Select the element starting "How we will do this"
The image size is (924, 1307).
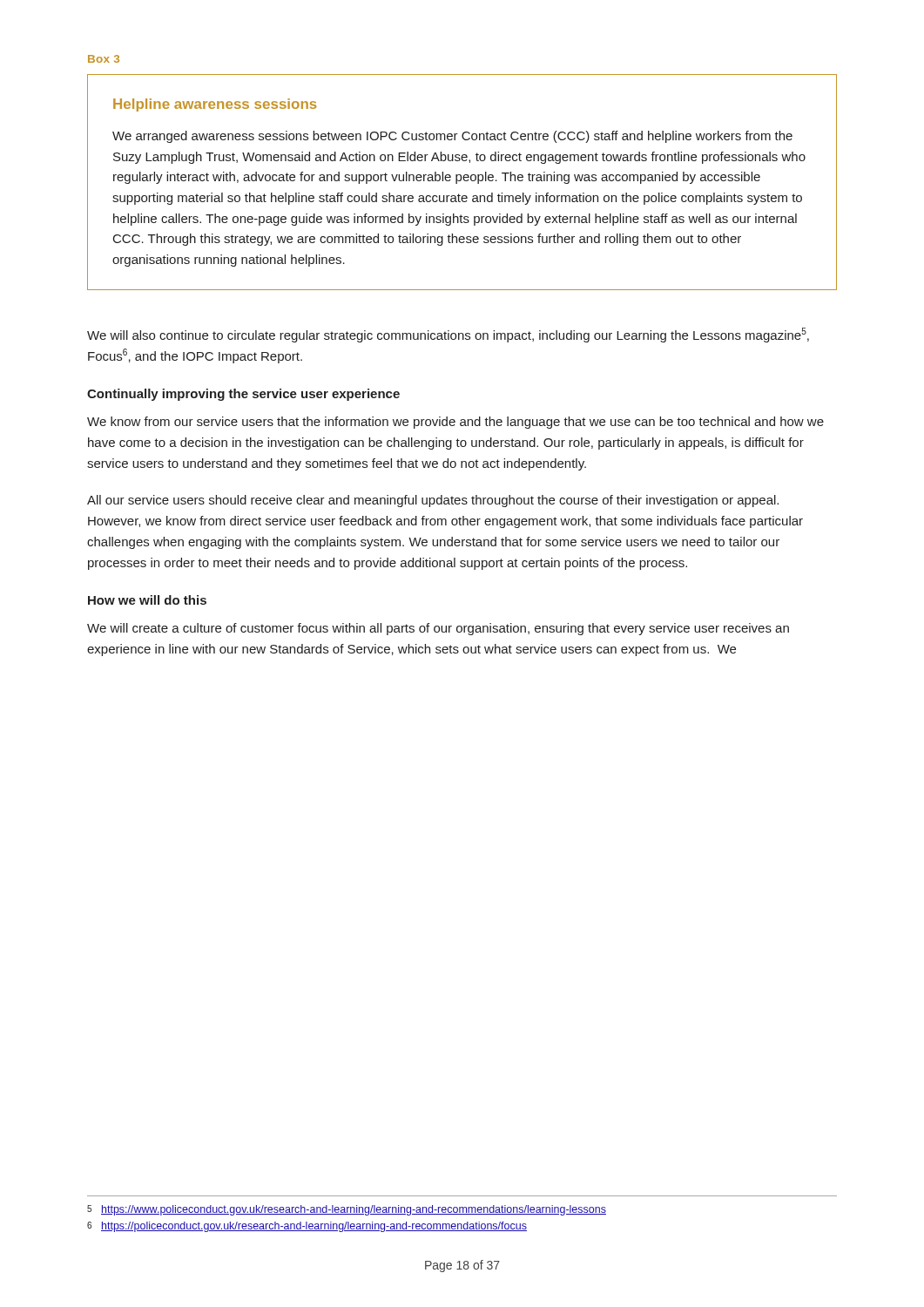147,600
